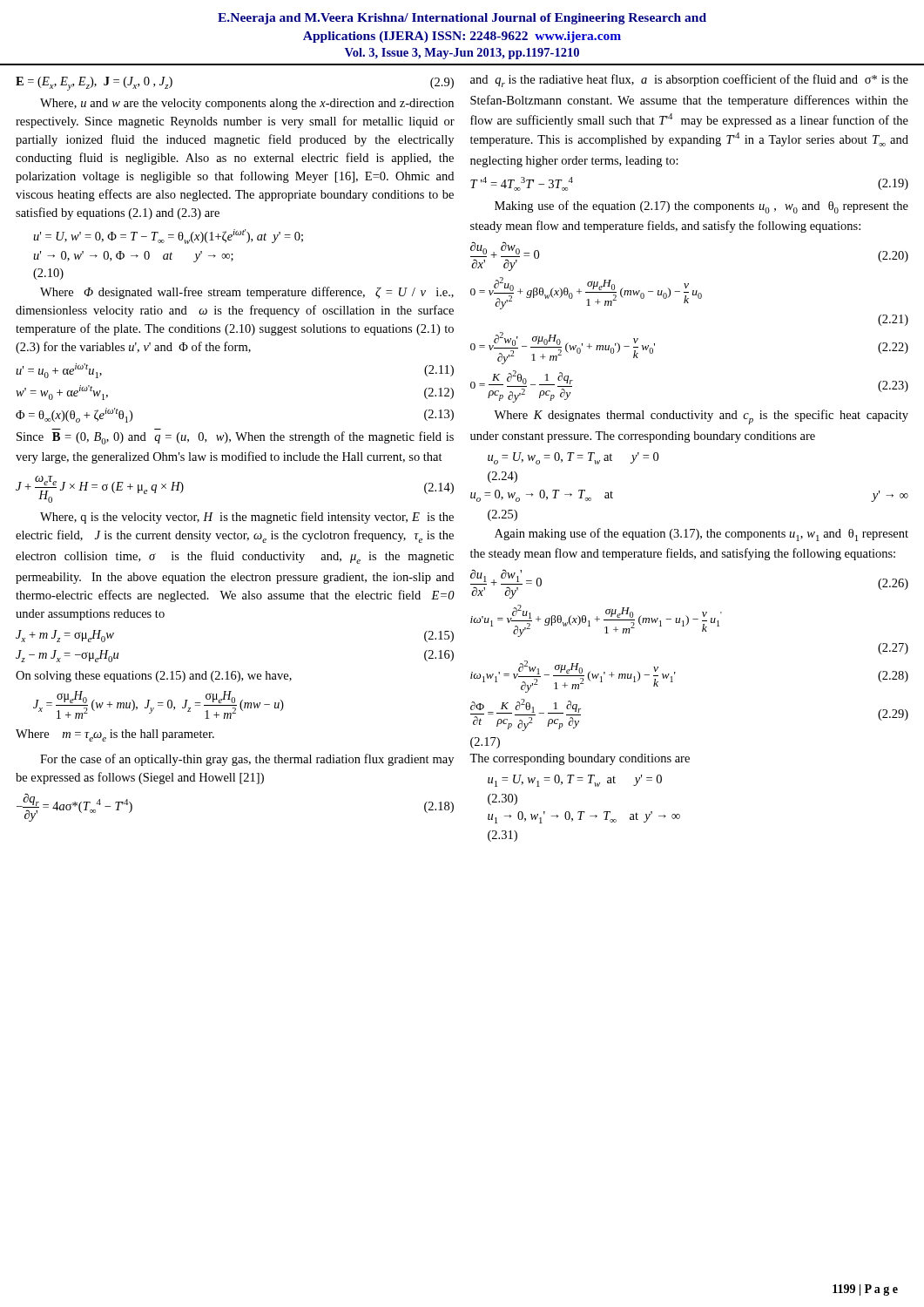This screenshot has width=924, height=1307.
Task: Point to the formula beginning "∂Φ∂t = Kρcp ∂2θ1∂y2 − 1ρcp ∂qr∂y"
Action: [x=525, y=715]
